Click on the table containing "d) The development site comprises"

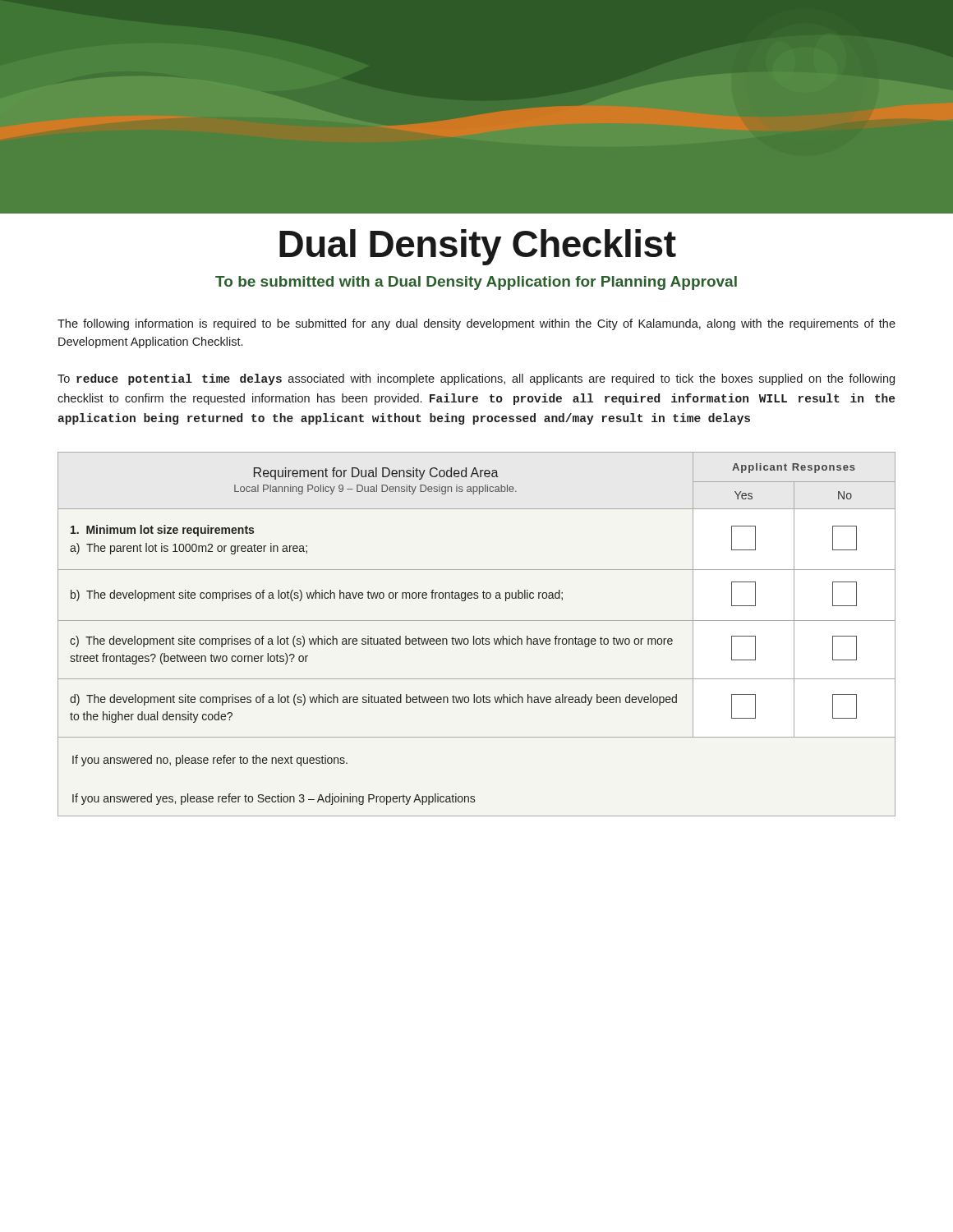[476, 634]
